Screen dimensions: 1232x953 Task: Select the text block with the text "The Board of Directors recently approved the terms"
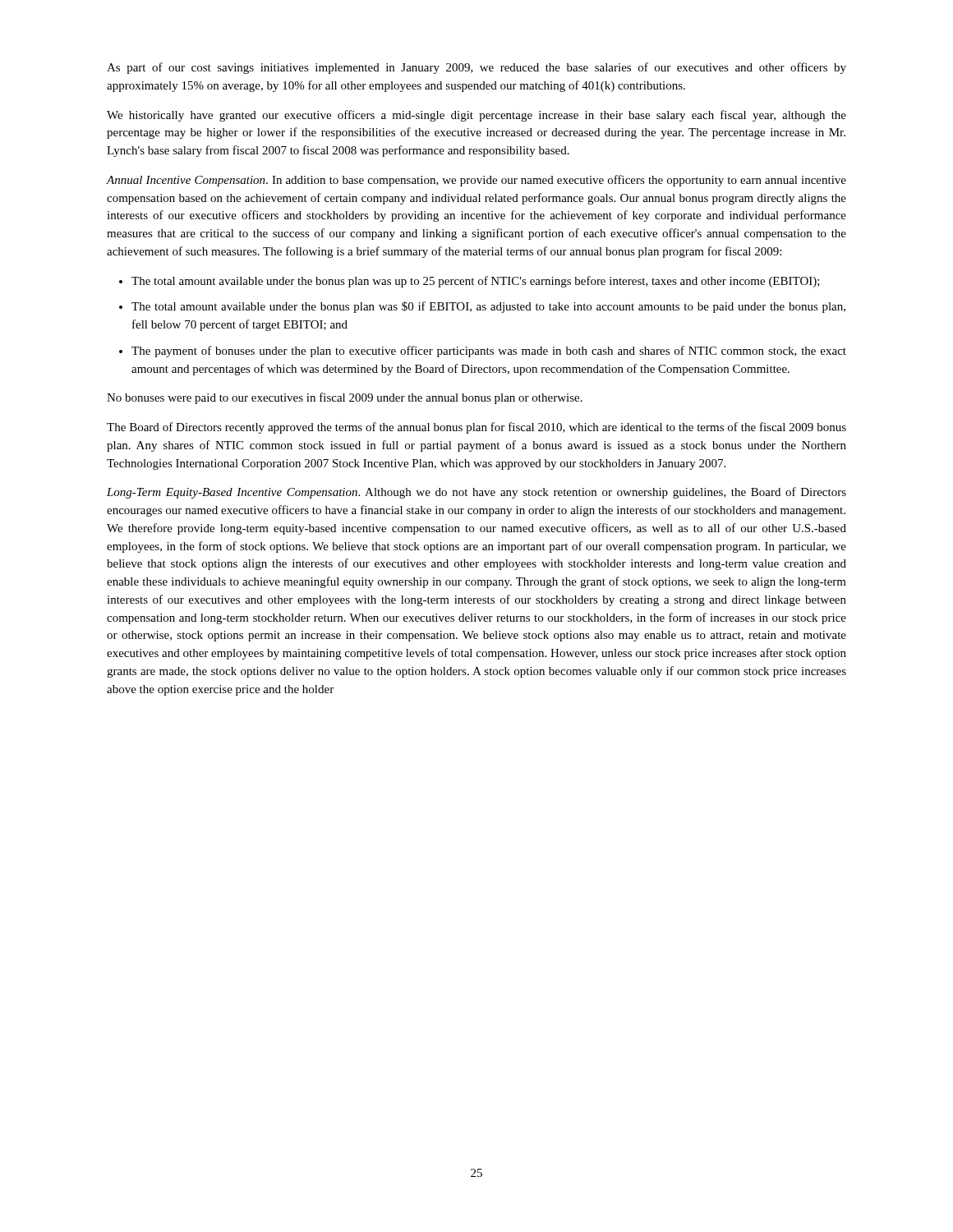pyautogui.click(x=476, y=446)
